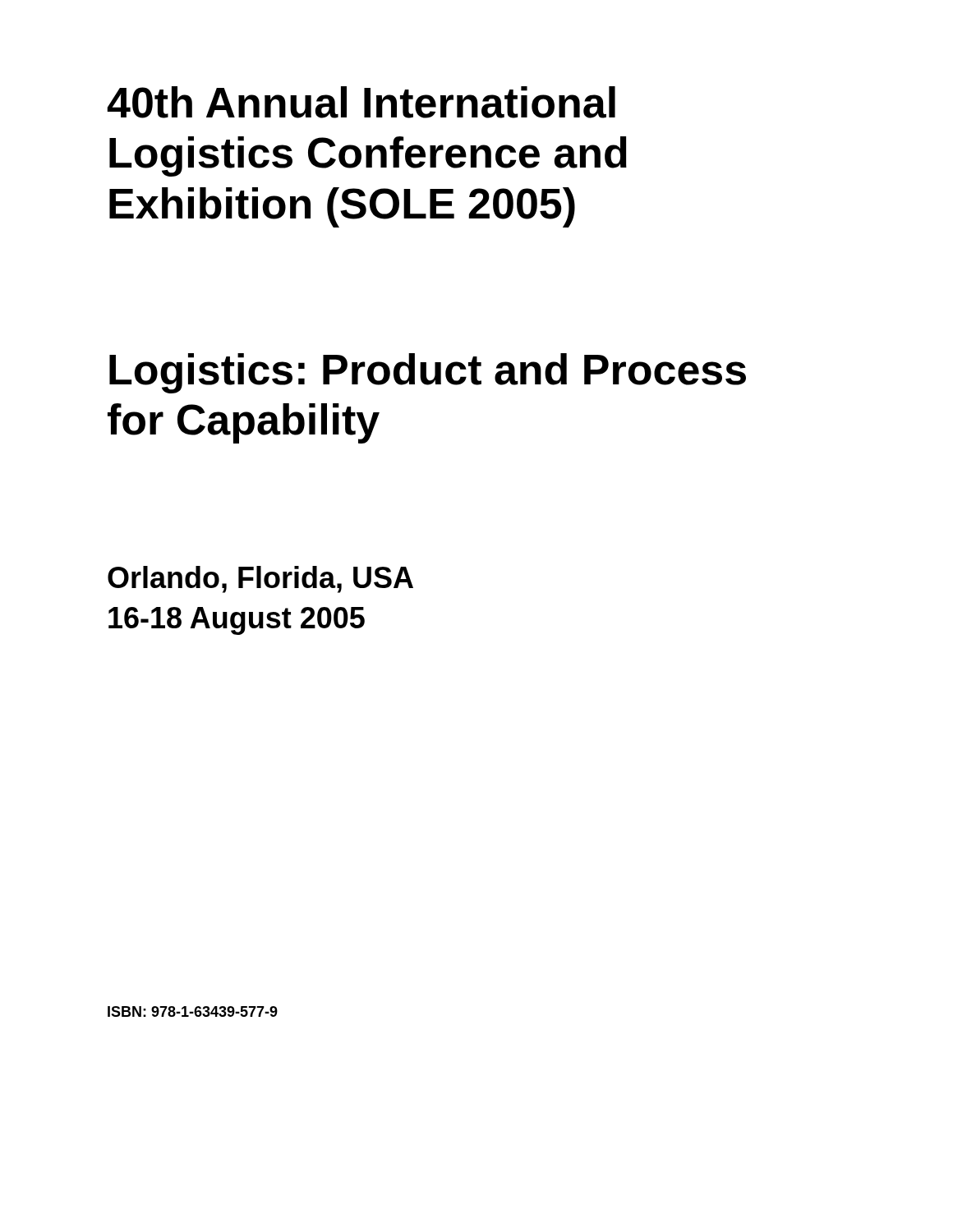The image size is (953, 1232).
Task: Select the title with the text "40th Annual International Logistics Conference and"
Action: coord(368,153)
